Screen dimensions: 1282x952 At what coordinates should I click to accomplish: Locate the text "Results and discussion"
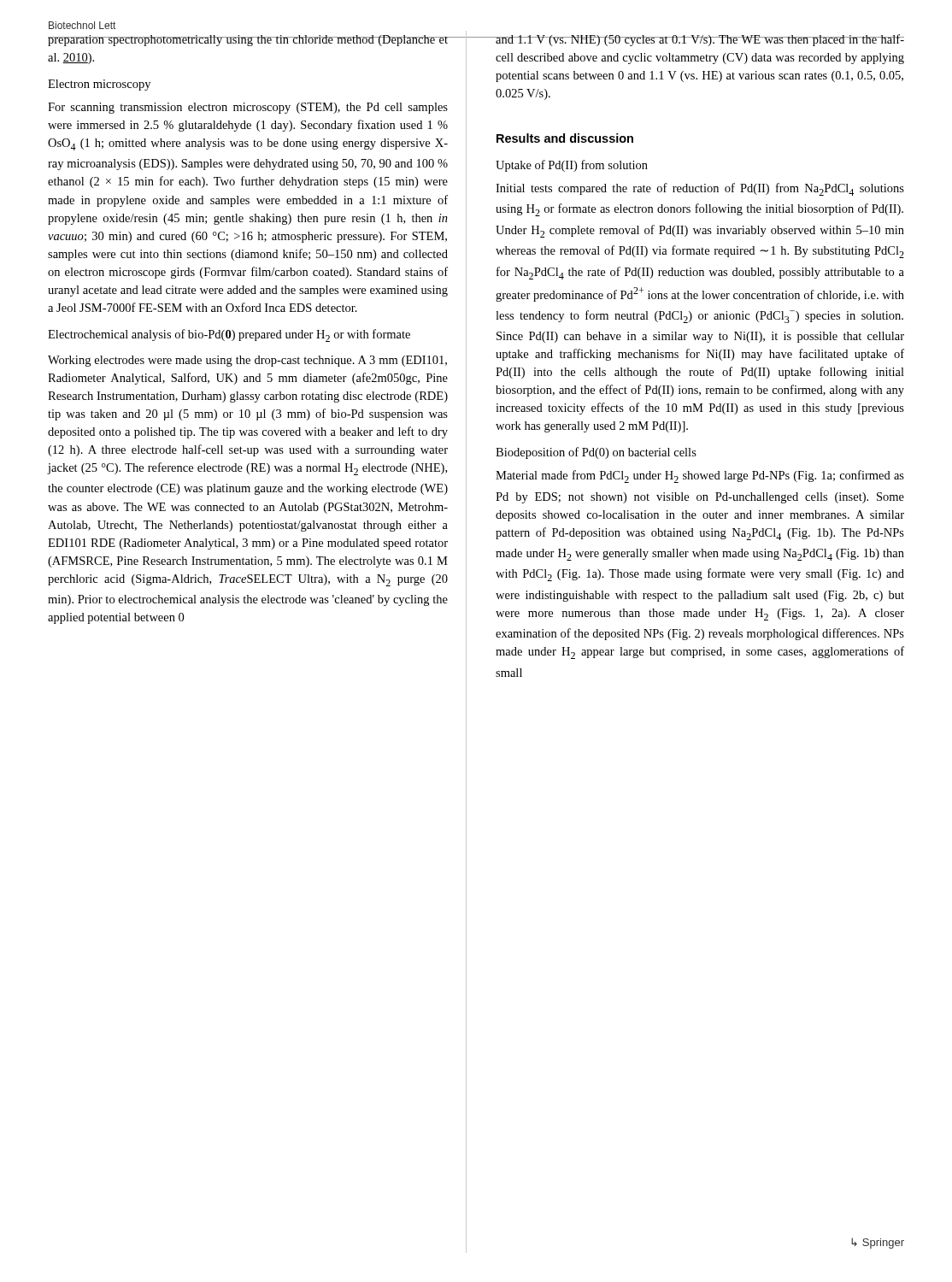point(565,139)
